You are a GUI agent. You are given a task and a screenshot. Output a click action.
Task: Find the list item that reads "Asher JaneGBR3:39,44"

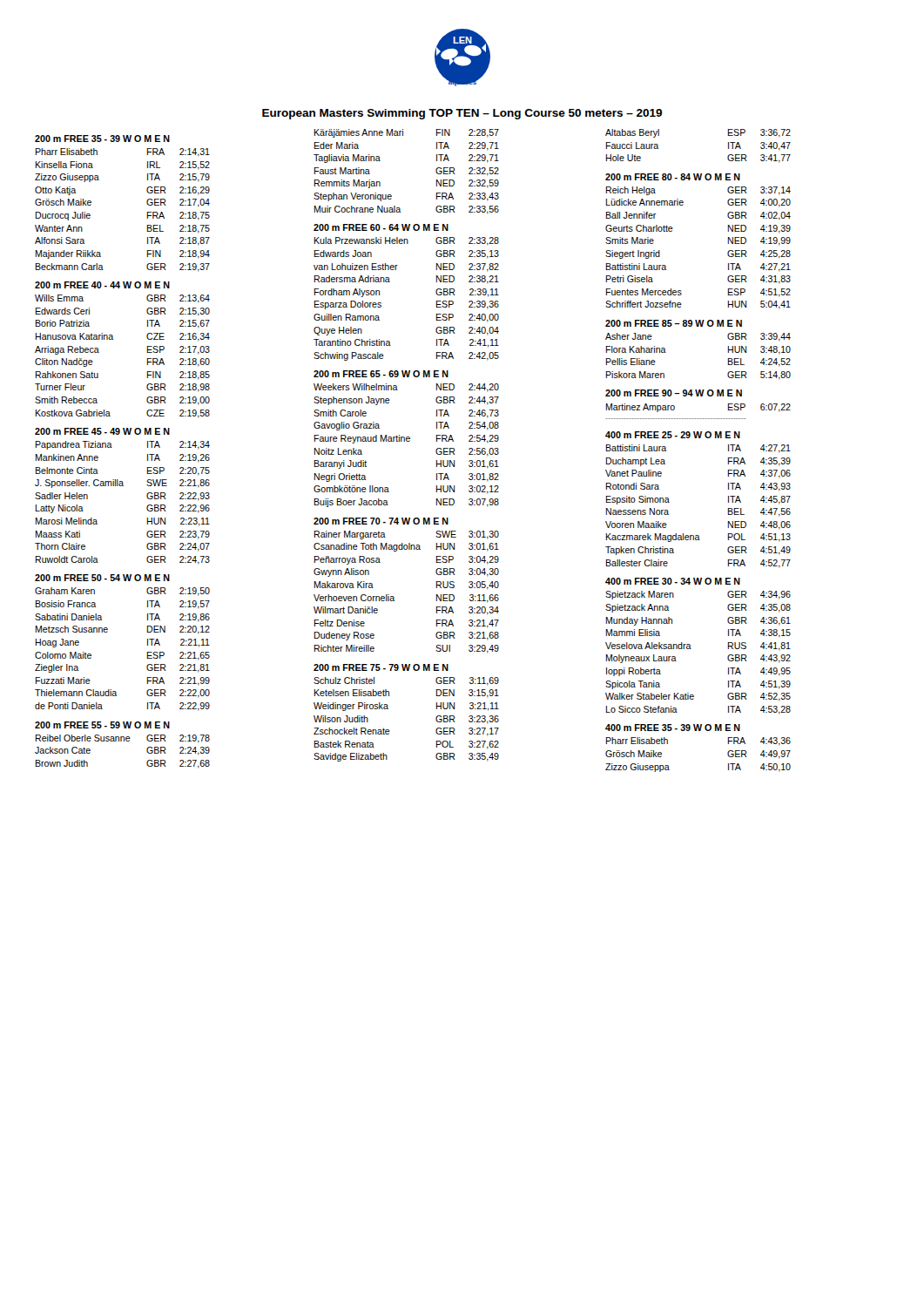point(698,337)
